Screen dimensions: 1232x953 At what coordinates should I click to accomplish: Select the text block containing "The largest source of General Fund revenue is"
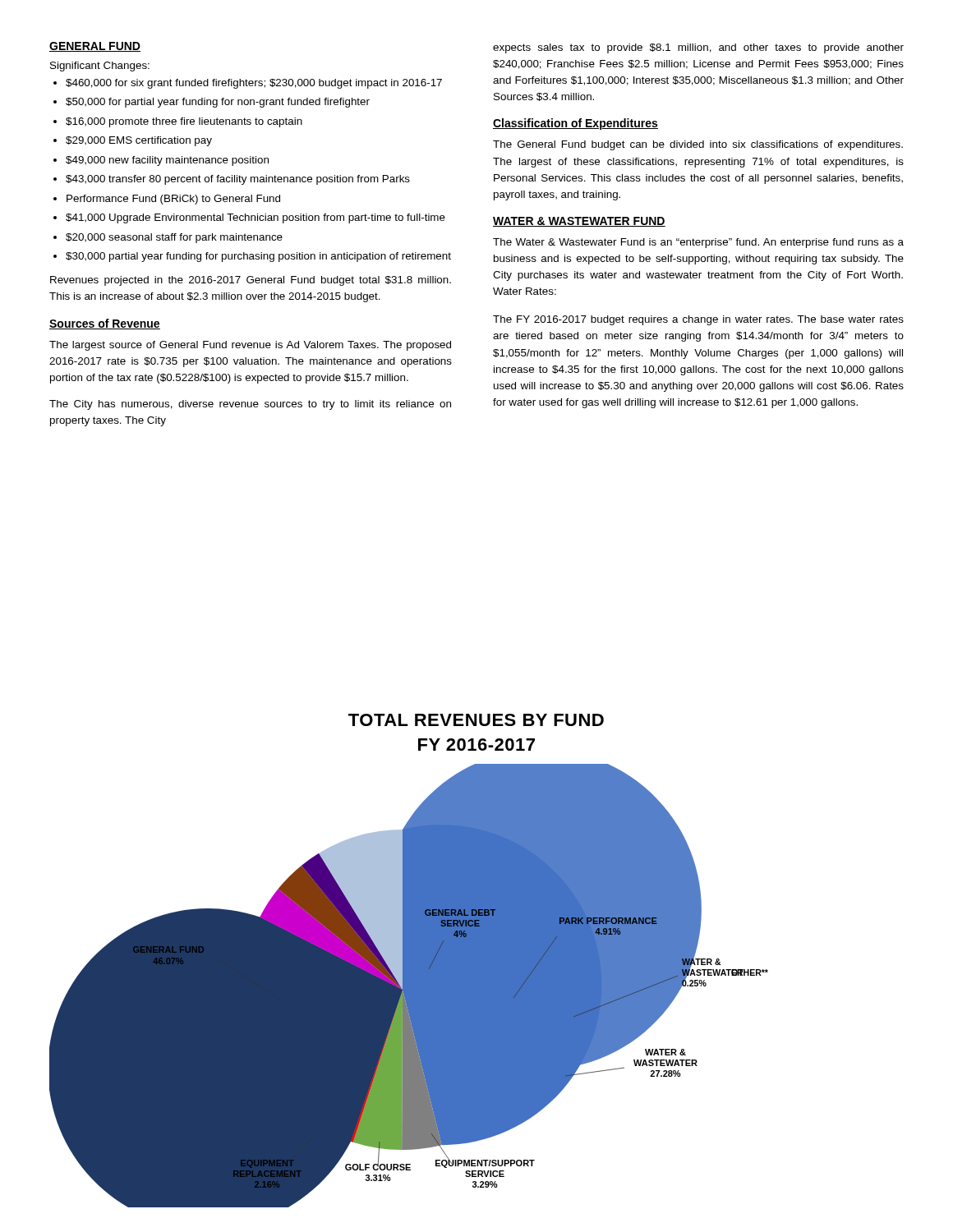(251, 361)
